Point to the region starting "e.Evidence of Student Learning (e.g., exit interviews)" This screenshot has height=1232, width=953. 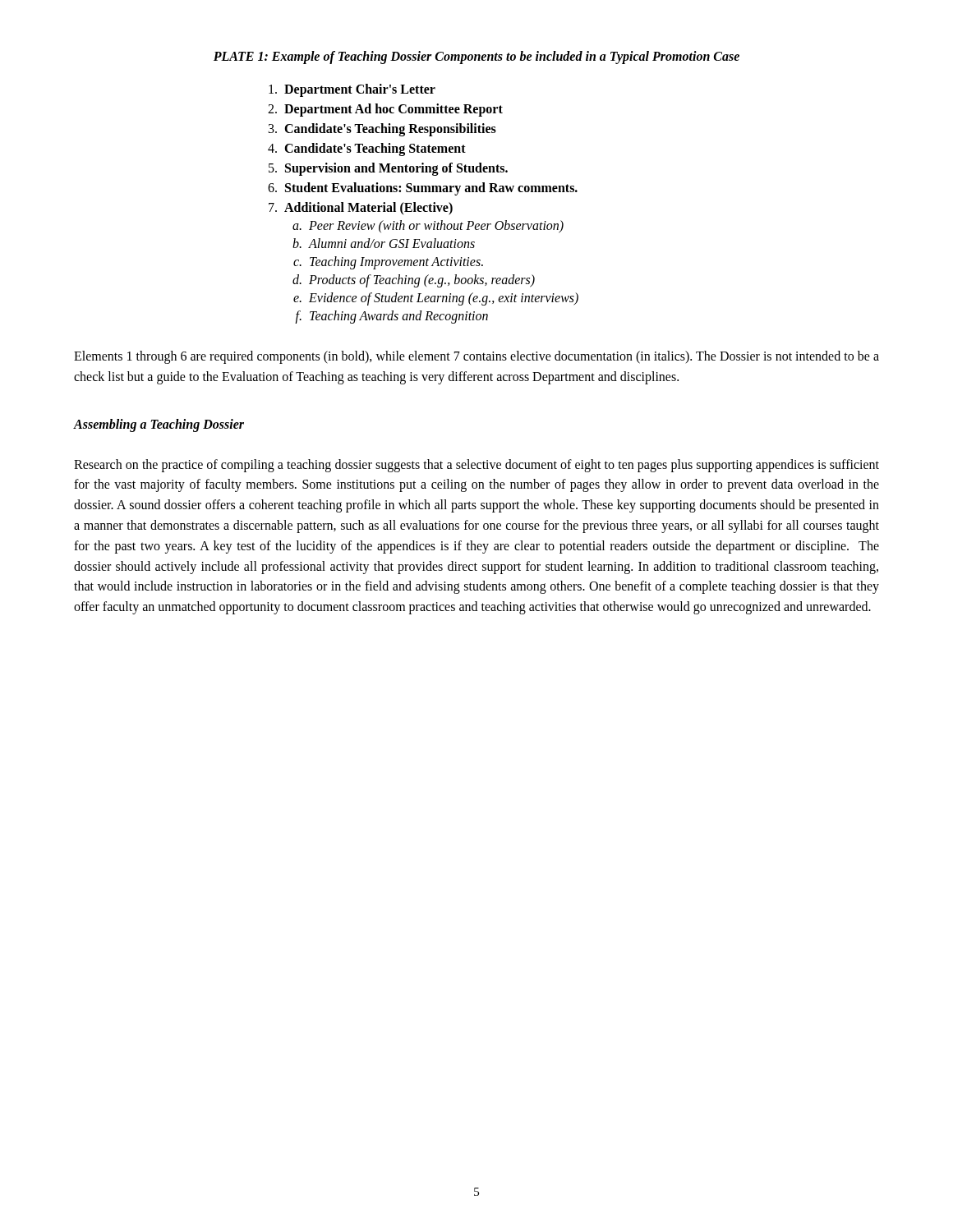431,298
